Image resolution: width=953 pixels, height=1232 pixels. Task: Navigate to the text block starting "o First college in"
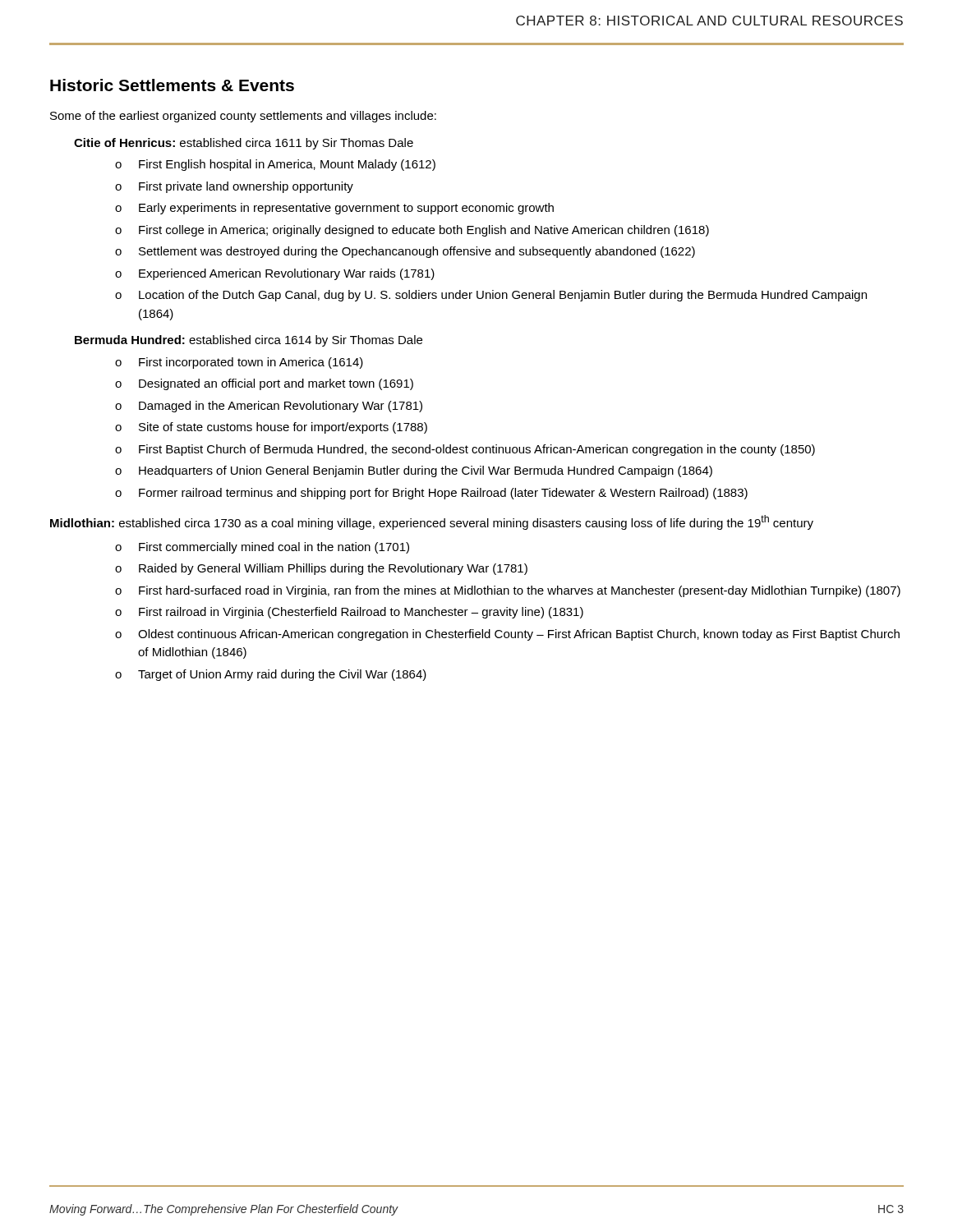pyautogui.click(x=509, y=230)
